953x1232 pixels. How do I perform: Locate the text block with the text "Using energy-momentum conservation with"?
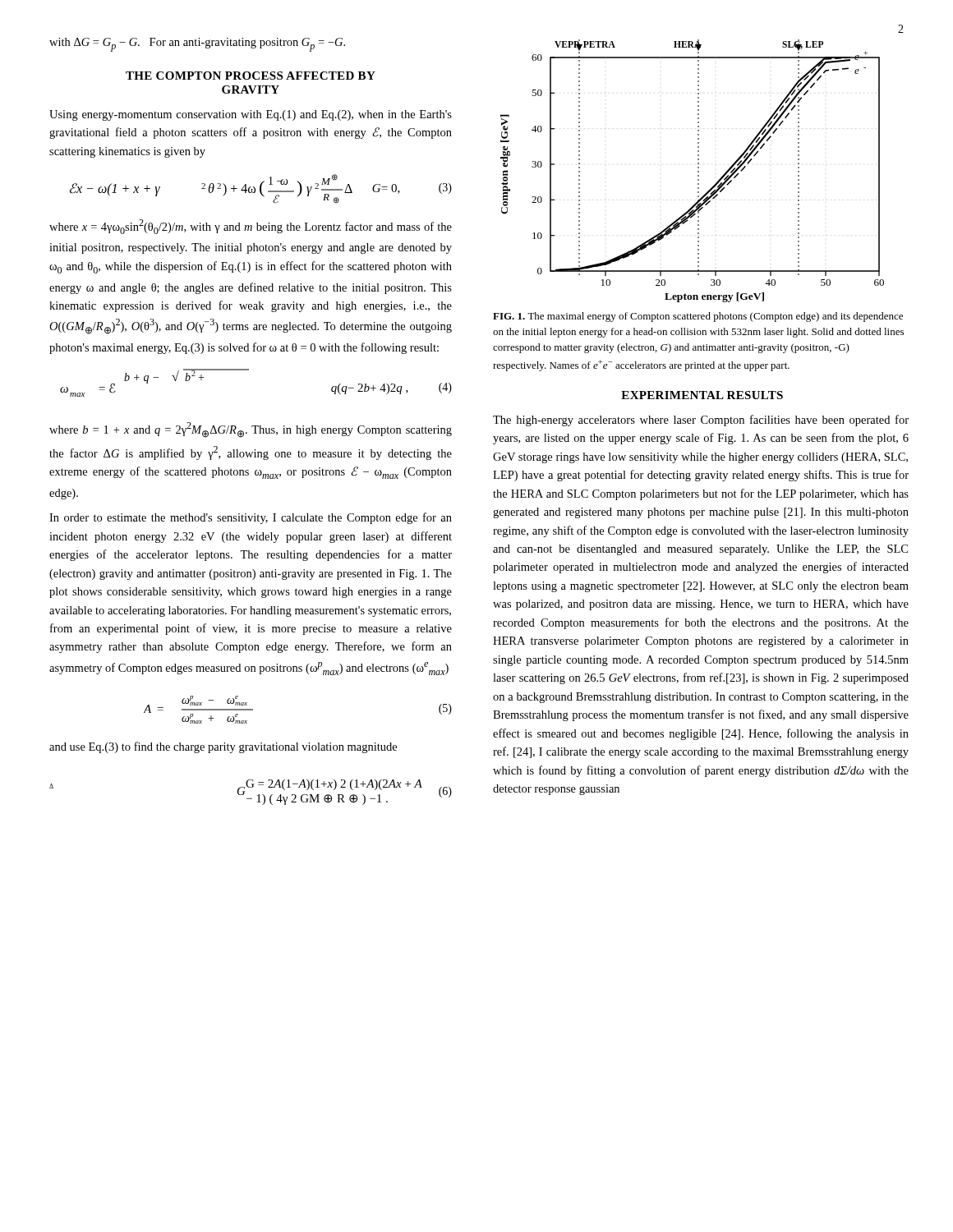click(251, 132)
